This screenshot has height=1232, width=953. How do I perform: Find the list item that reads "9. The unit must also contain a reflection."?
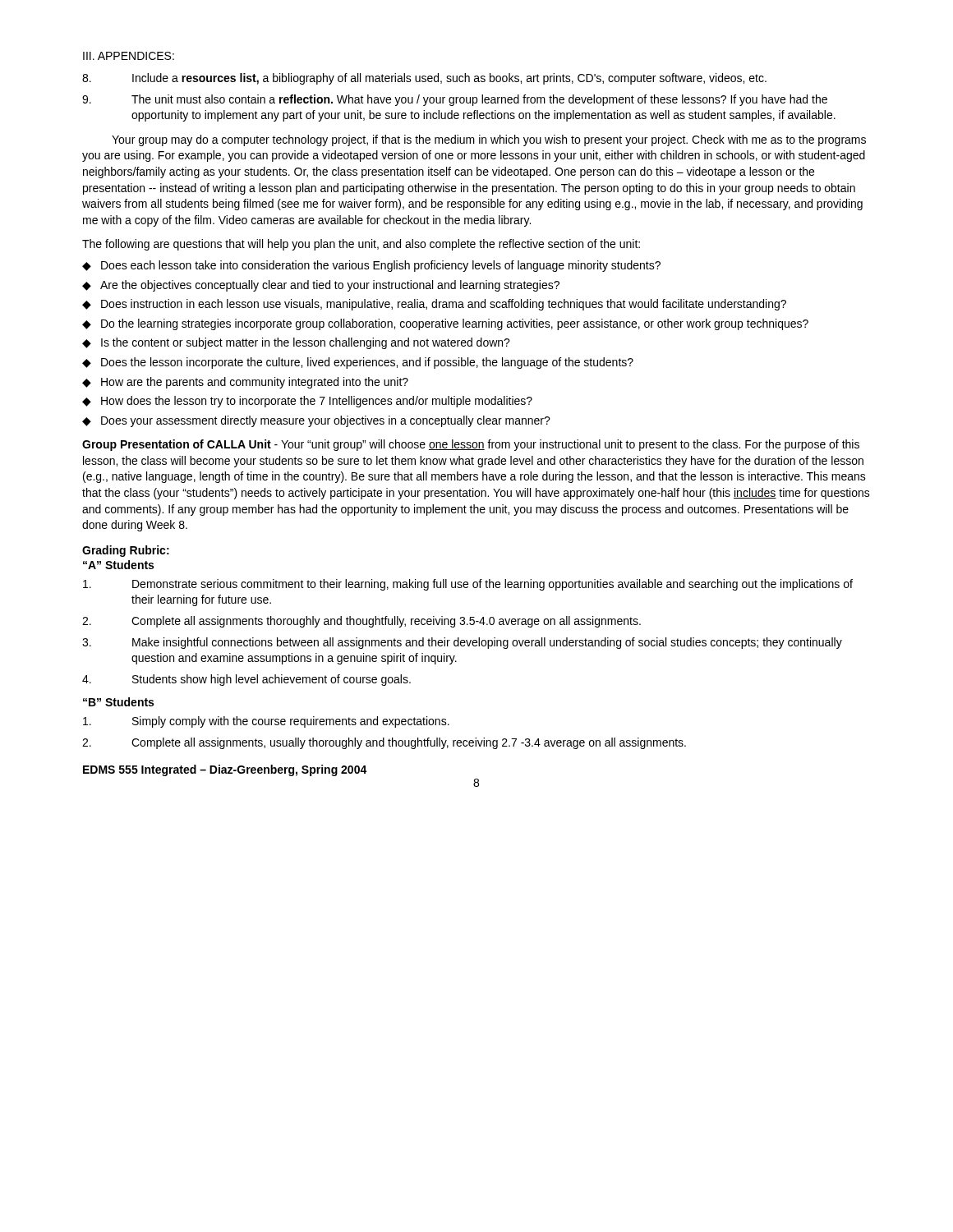[x=476, y=108]
